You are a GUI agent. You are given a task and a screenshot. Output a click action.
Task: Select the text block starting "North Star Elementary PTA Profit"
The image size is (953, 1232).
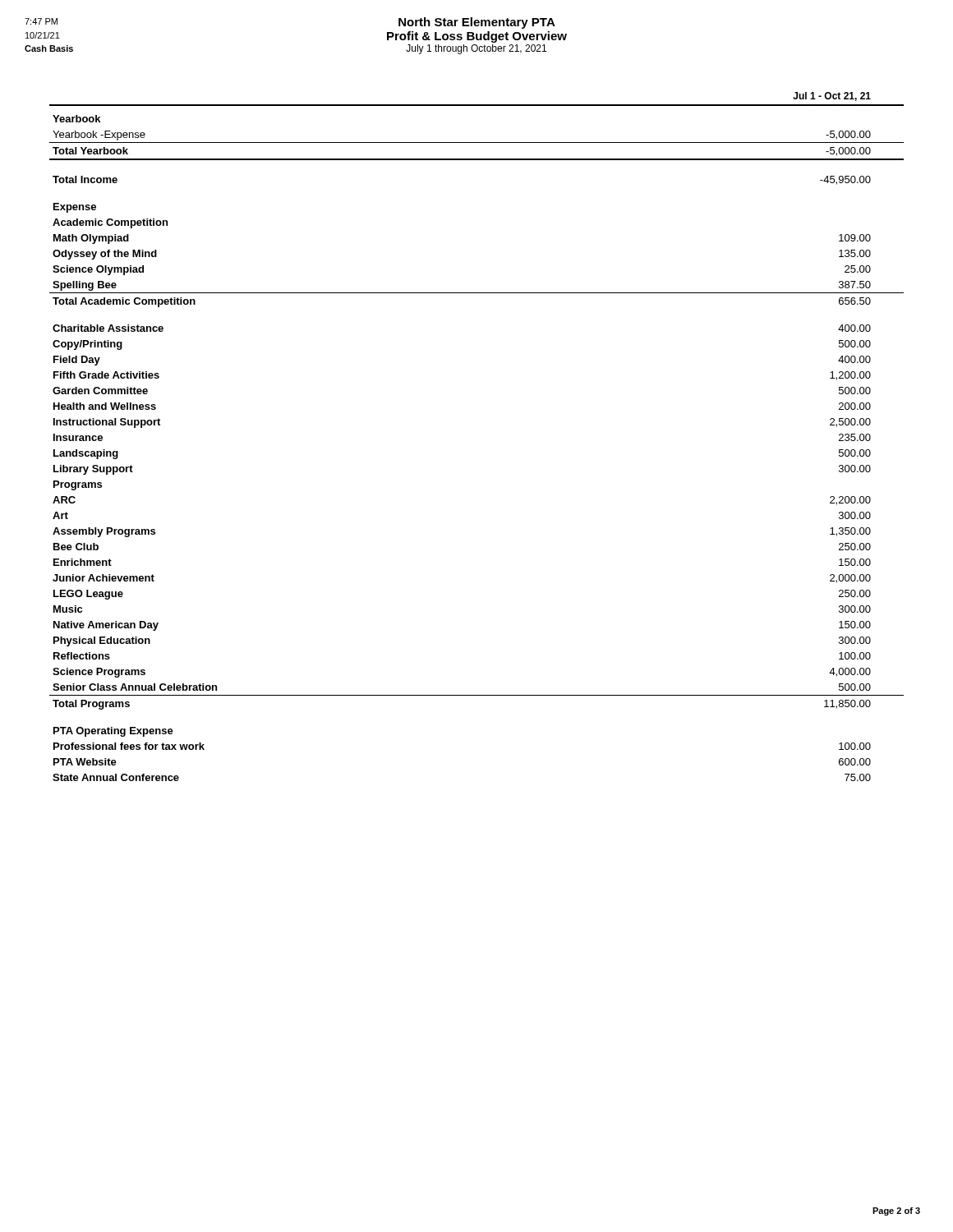pos(476,34)
